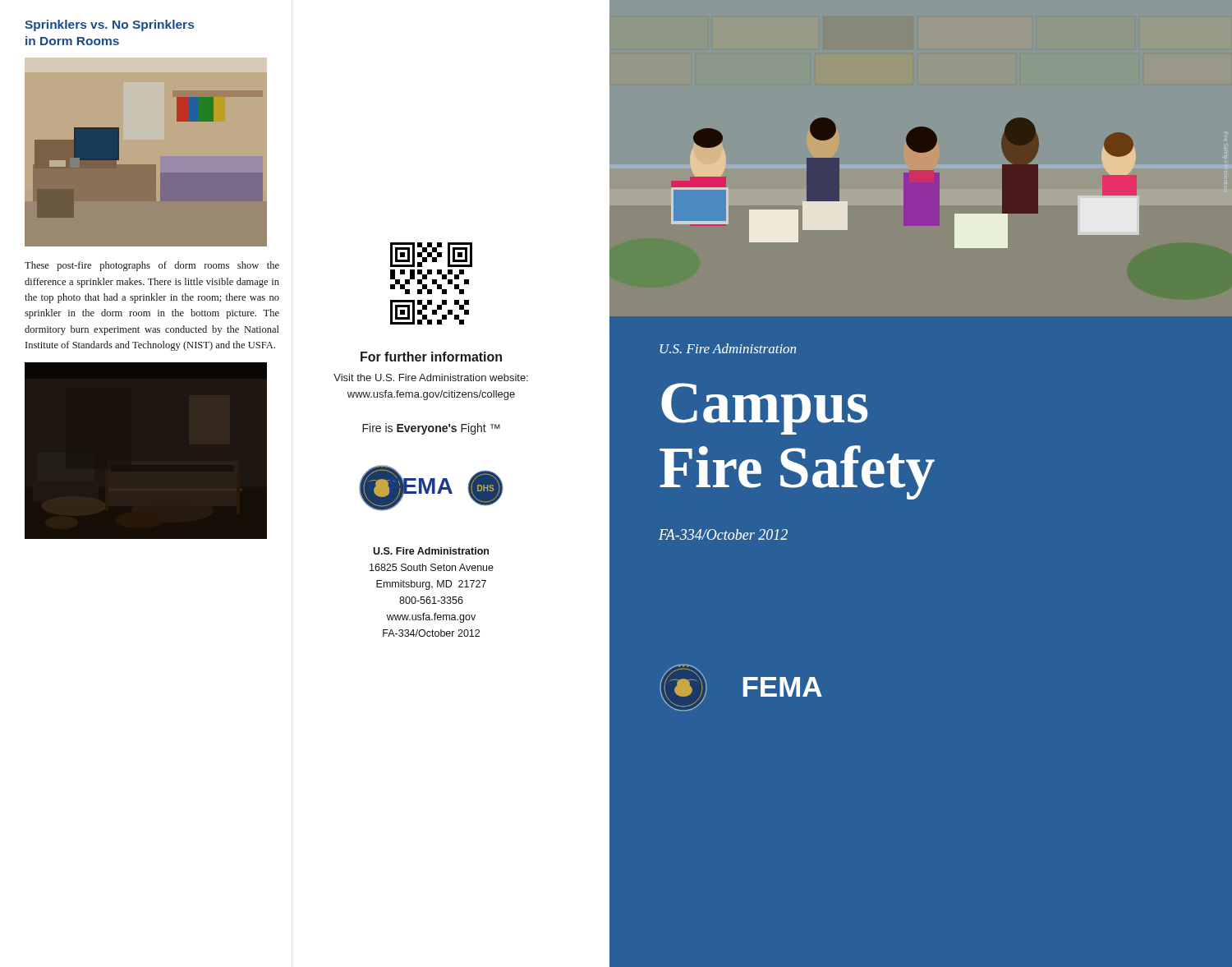Select the block starting "Fire is Everyone's Fight ™"
Image resolution: width=1232 pixels, height=967 pixels.
tap(431, 428)
